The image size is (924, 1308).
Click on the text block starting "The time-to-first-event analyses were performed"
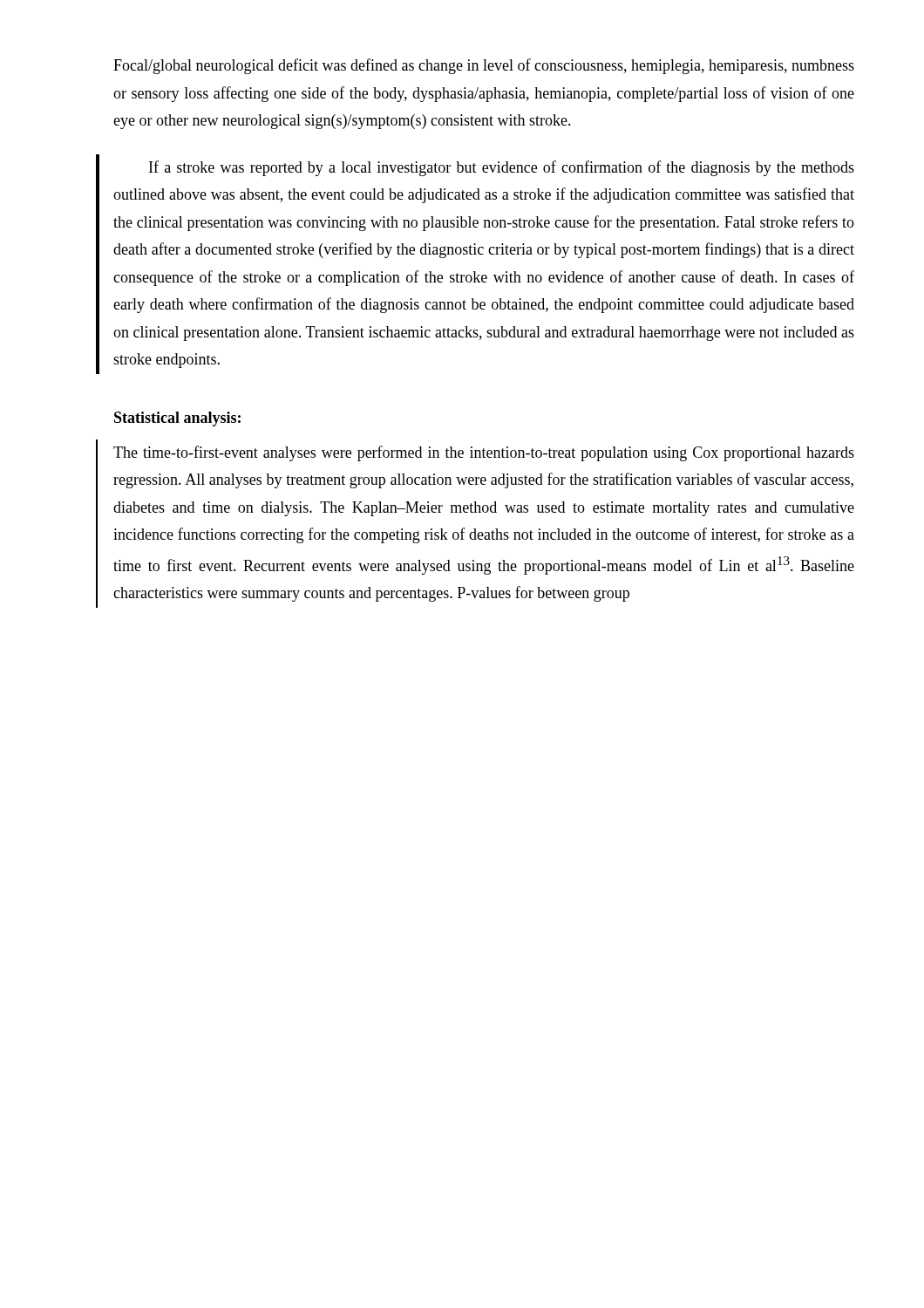click(x=484, y=523)
